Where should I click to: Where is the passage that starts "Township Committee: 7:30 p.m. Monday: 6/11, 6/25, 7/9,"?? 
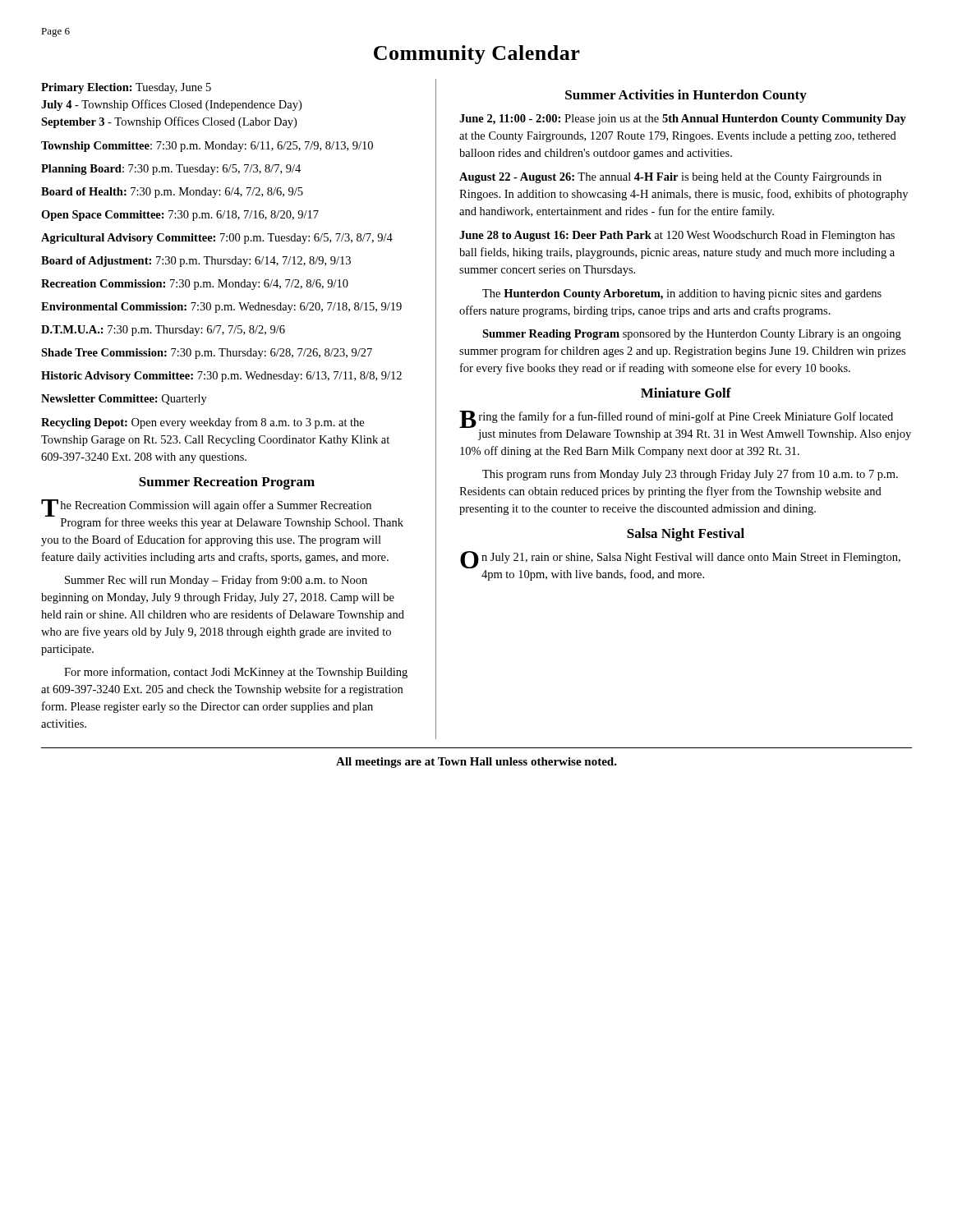227,272
